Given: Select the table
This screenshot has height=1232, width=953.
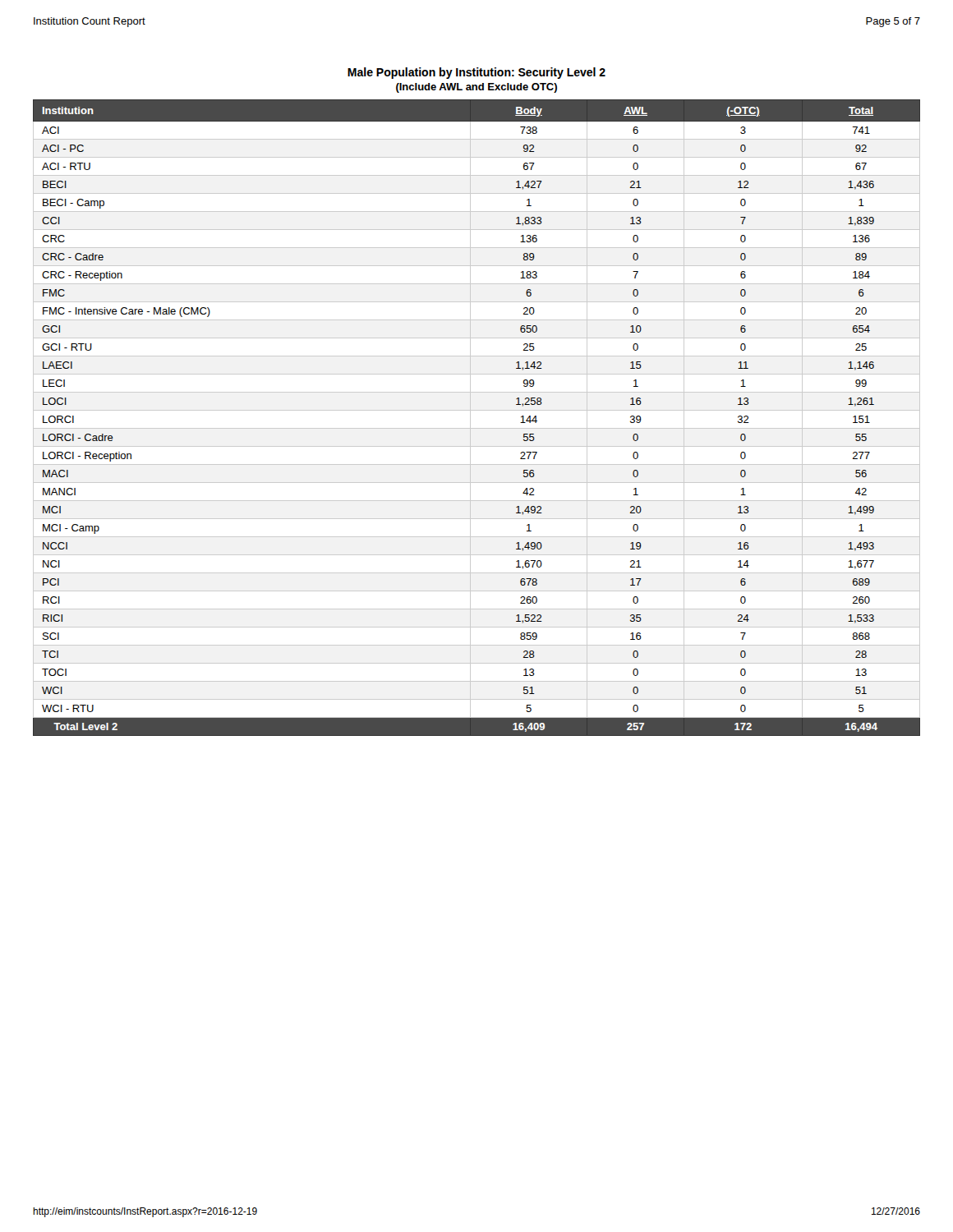Looking at the screenshot, I should tap(476, 418).
